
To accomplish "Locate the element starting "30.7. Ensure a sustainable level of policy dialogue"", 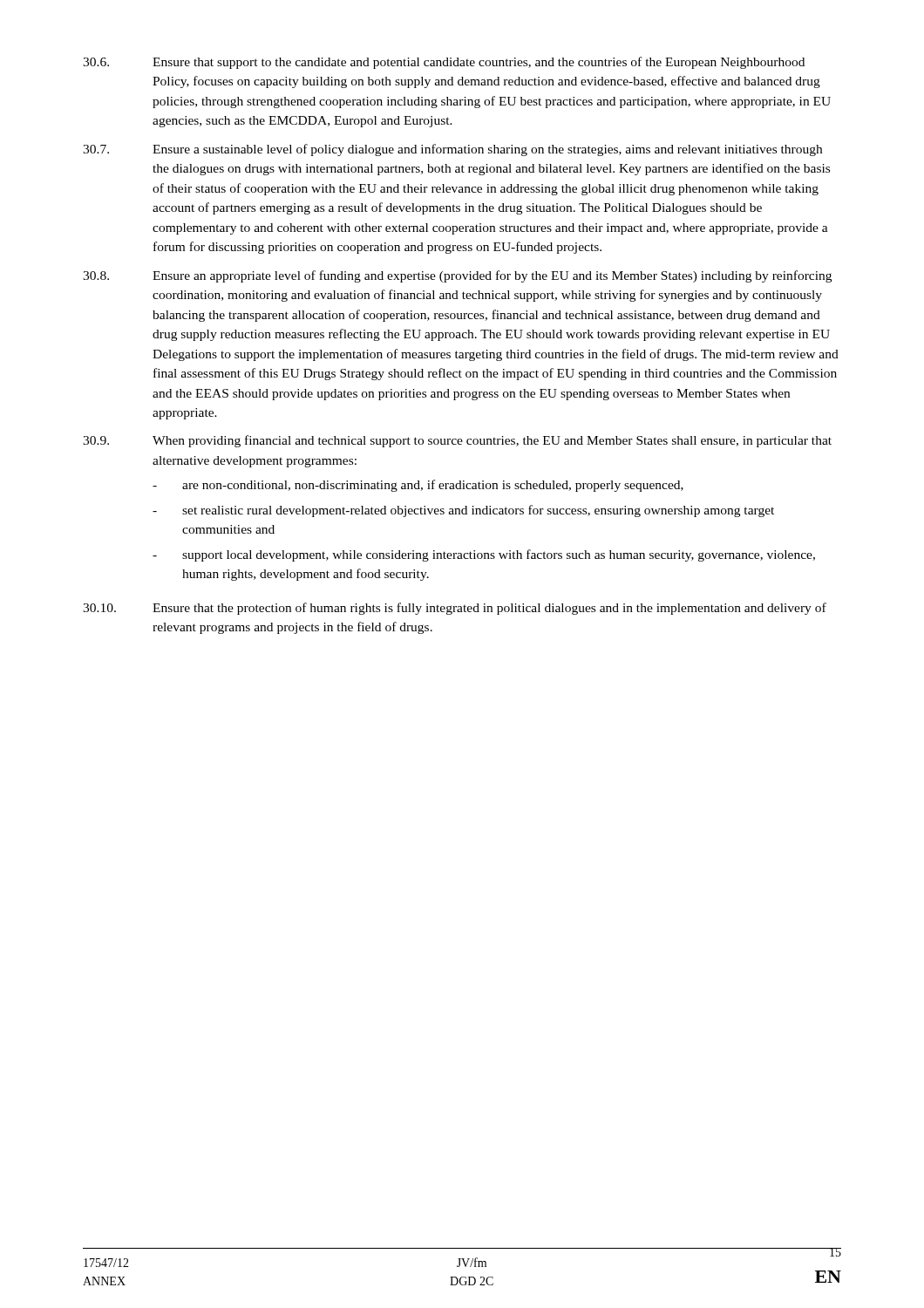I will pyautogui.click(x=462, y=198).
